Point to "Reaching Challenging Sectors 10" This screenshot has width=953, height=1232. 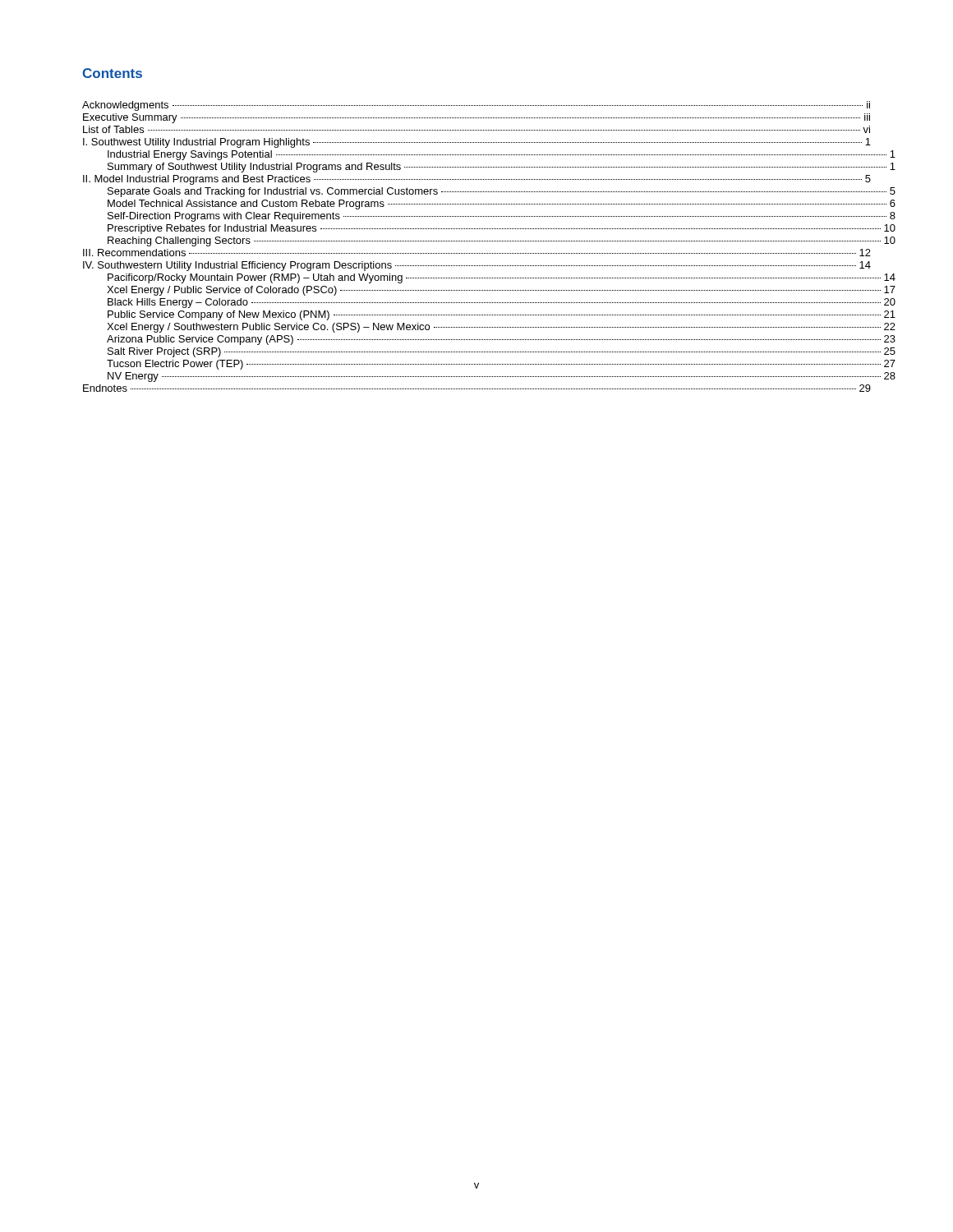pyautogui.click(x=476, y=240)
